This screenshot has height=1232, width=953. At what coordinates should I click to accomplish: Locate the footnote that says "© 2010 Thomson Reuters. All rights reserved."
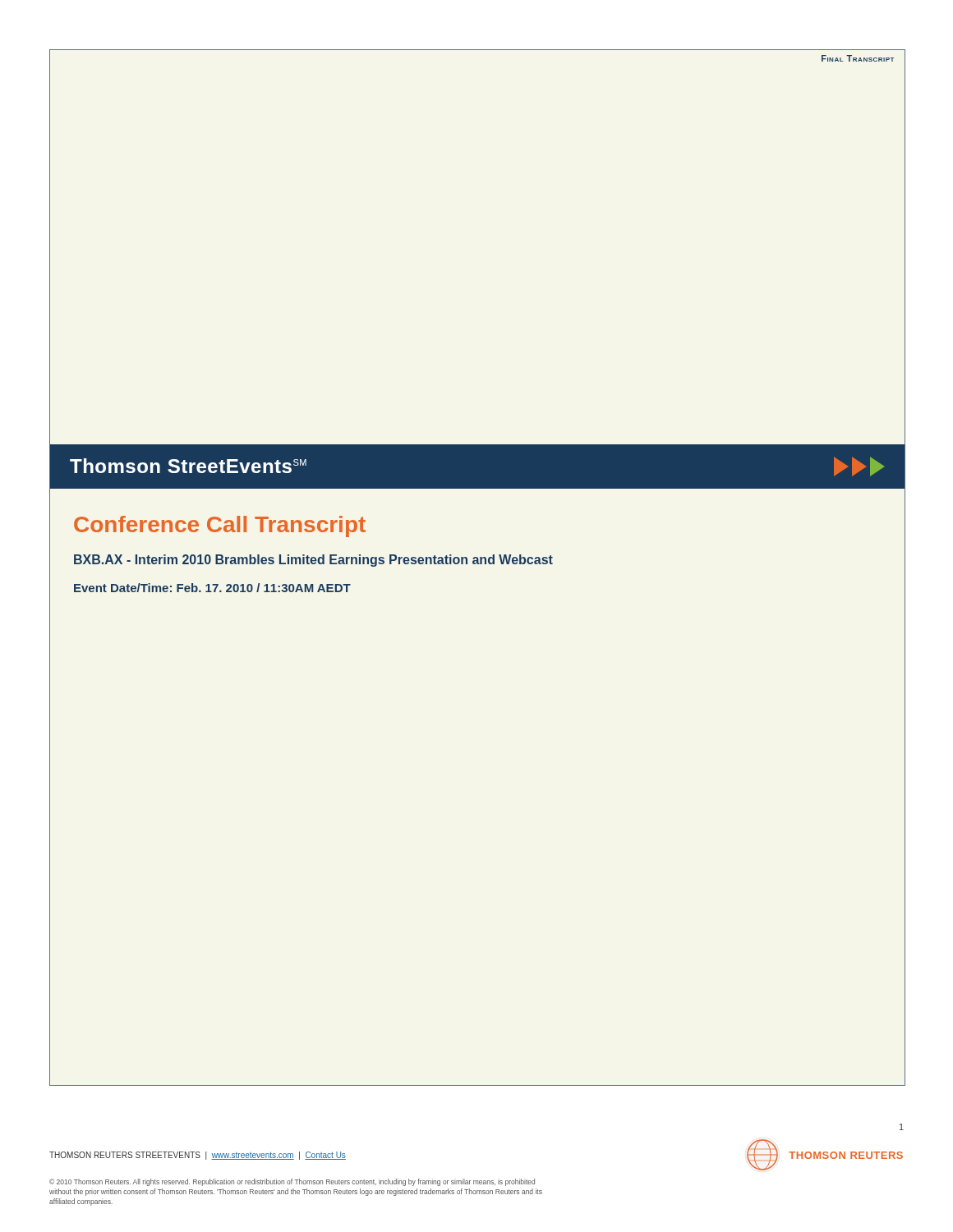pyautogui.click(x=296, y=1192)
